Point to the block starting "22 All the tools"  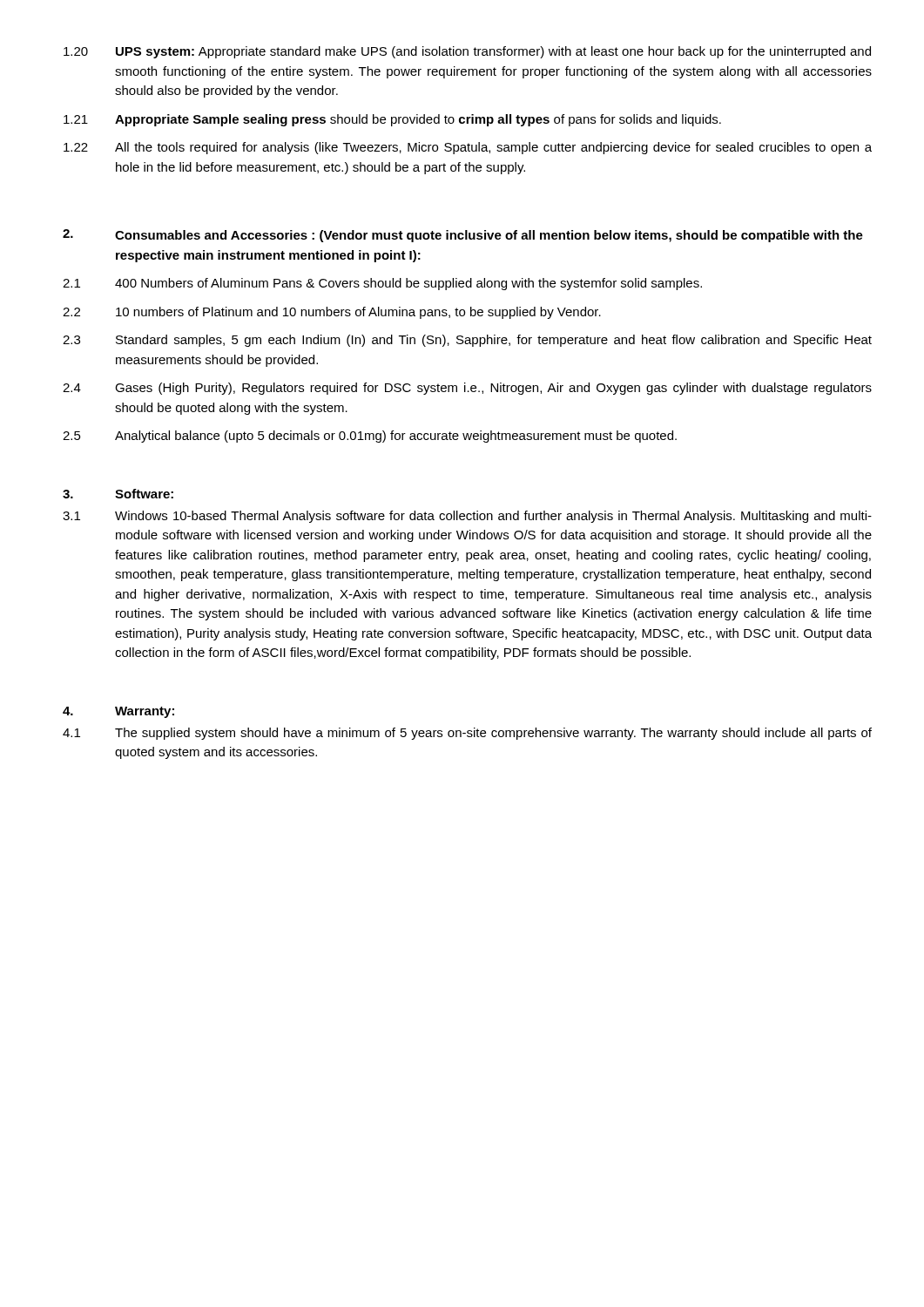pyautogui.click(x=467, y=157)
